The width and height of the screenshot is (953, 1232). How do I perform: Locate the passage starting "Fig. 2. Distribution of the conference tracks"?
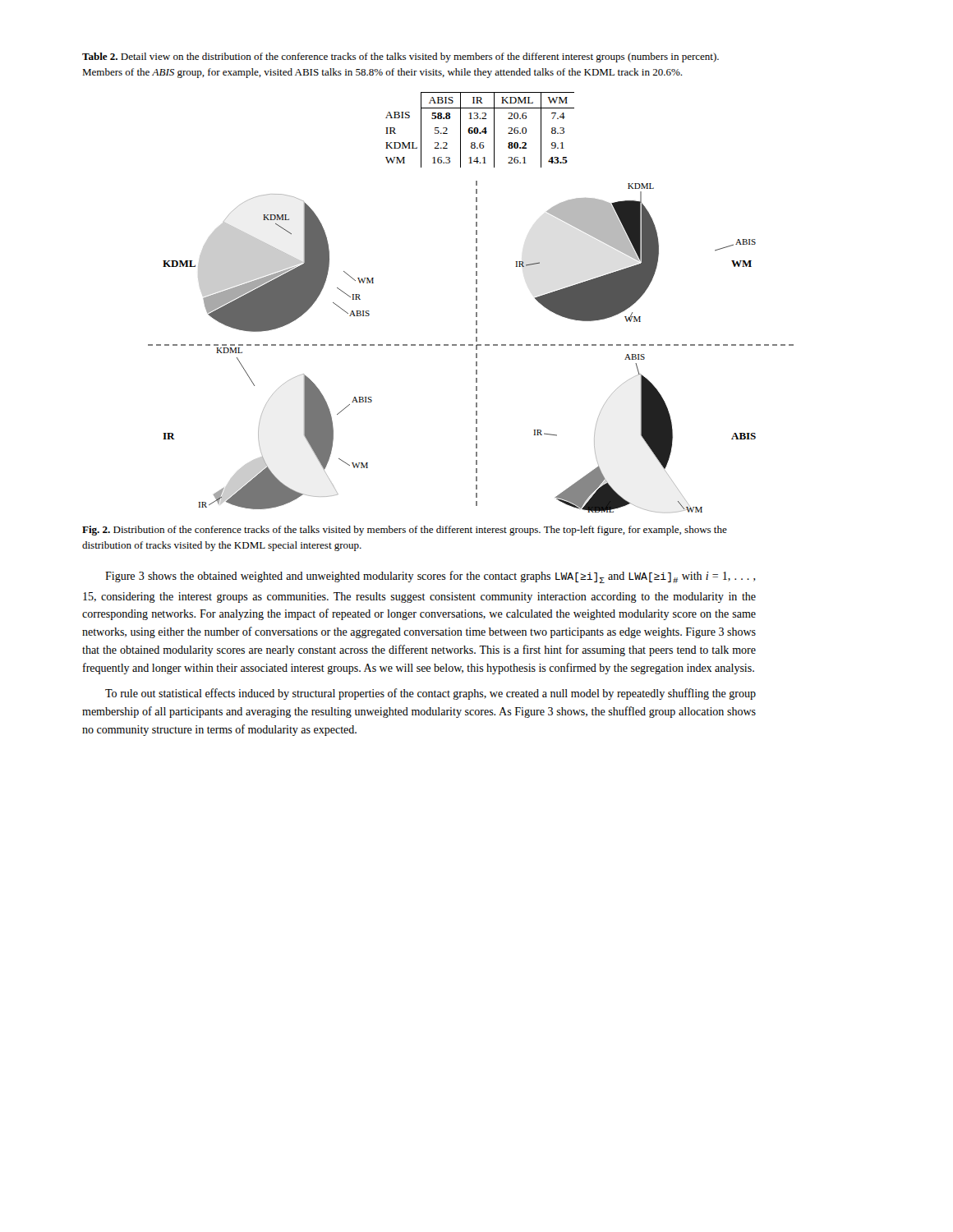[x=405, y=537]
